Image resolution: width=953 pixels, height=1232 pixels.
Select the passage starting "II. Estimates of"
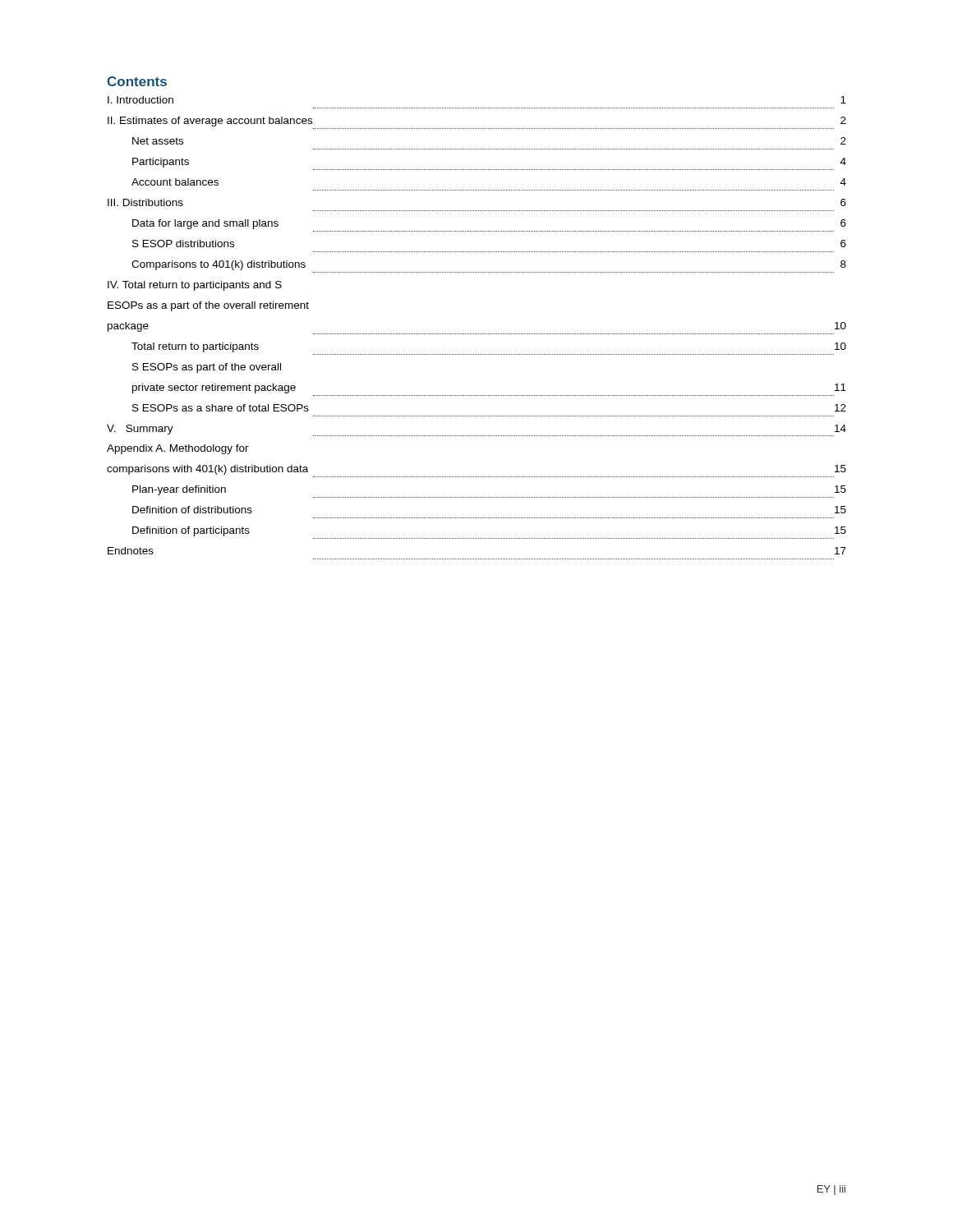click(x=476, y=121)
